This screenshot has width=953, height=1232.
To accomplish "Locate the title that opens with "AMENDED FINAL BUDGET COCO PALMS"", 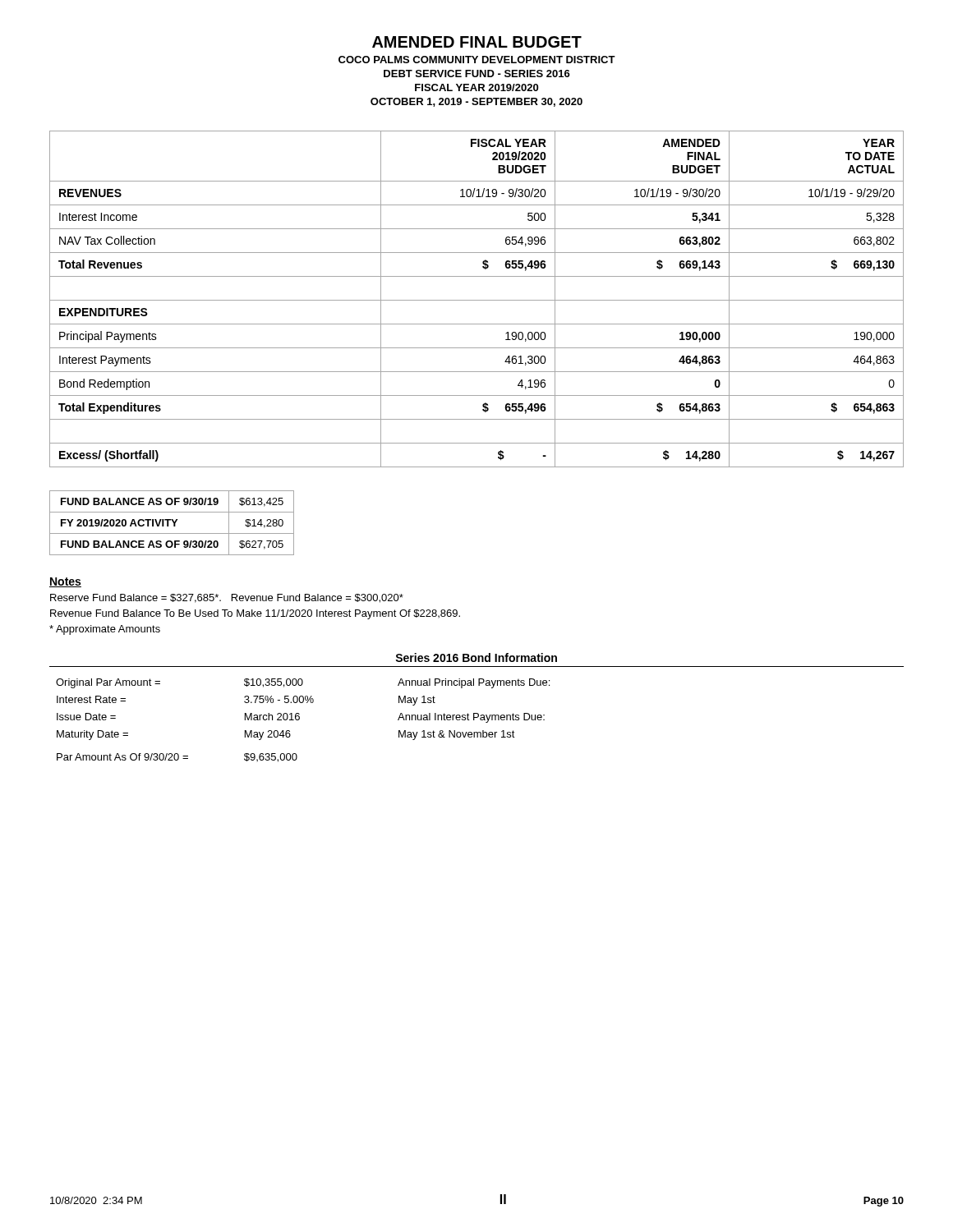I will point(476,70).
